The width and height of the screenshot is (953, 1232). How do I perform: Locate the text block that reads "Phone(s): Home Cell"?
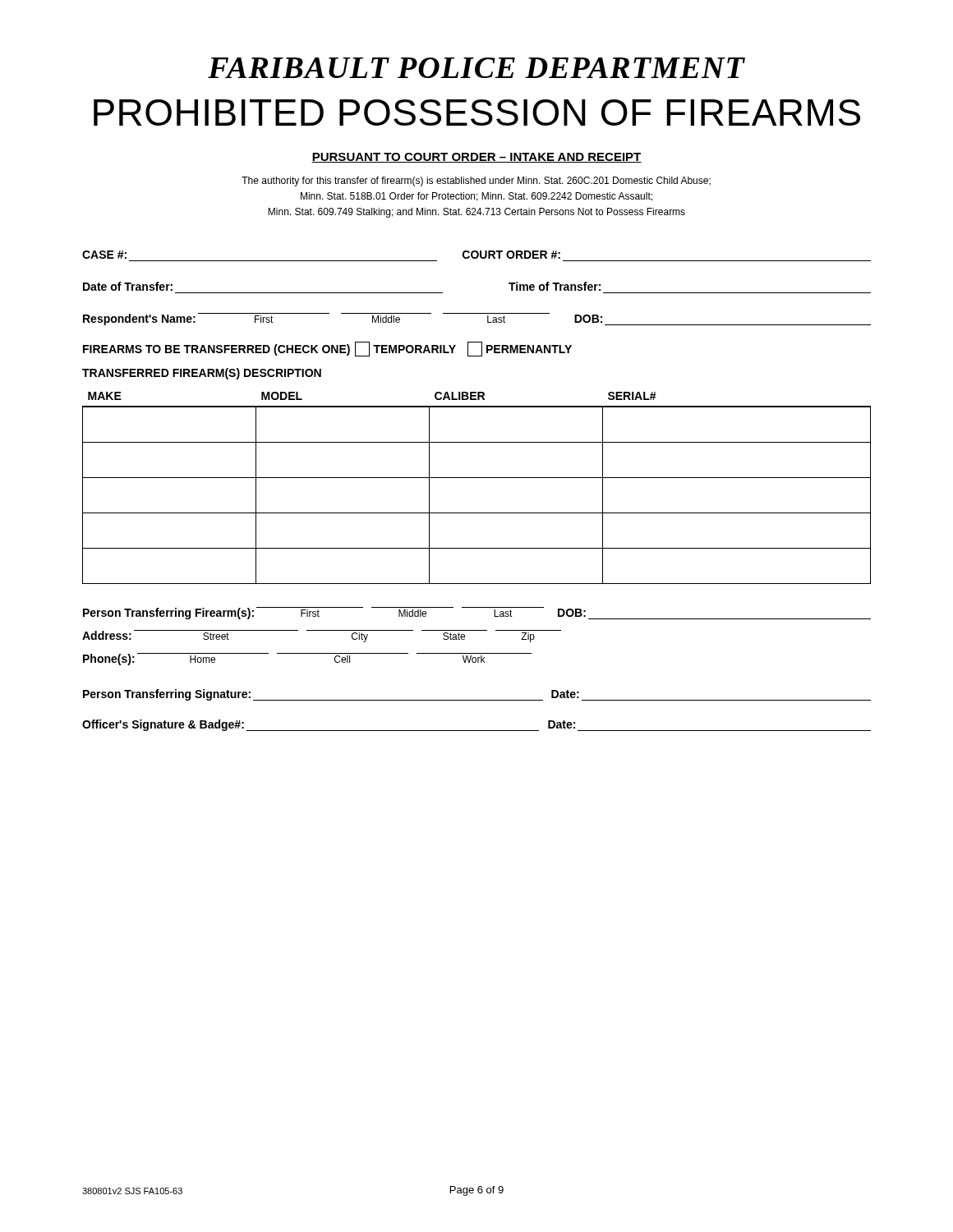tap(307, 658)
